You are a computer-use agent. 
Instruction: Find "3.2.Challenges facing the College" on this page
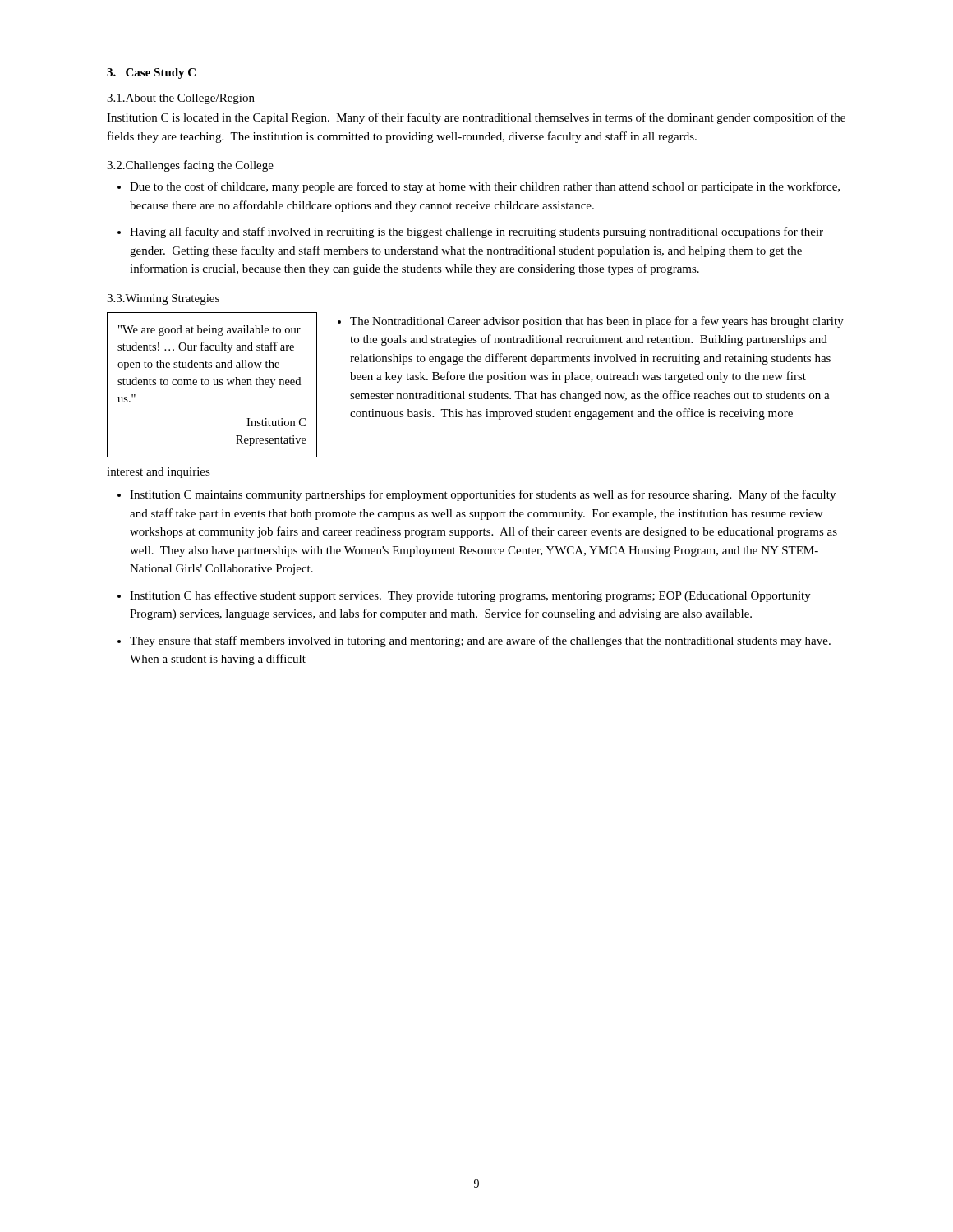click(x=190, y=165)
